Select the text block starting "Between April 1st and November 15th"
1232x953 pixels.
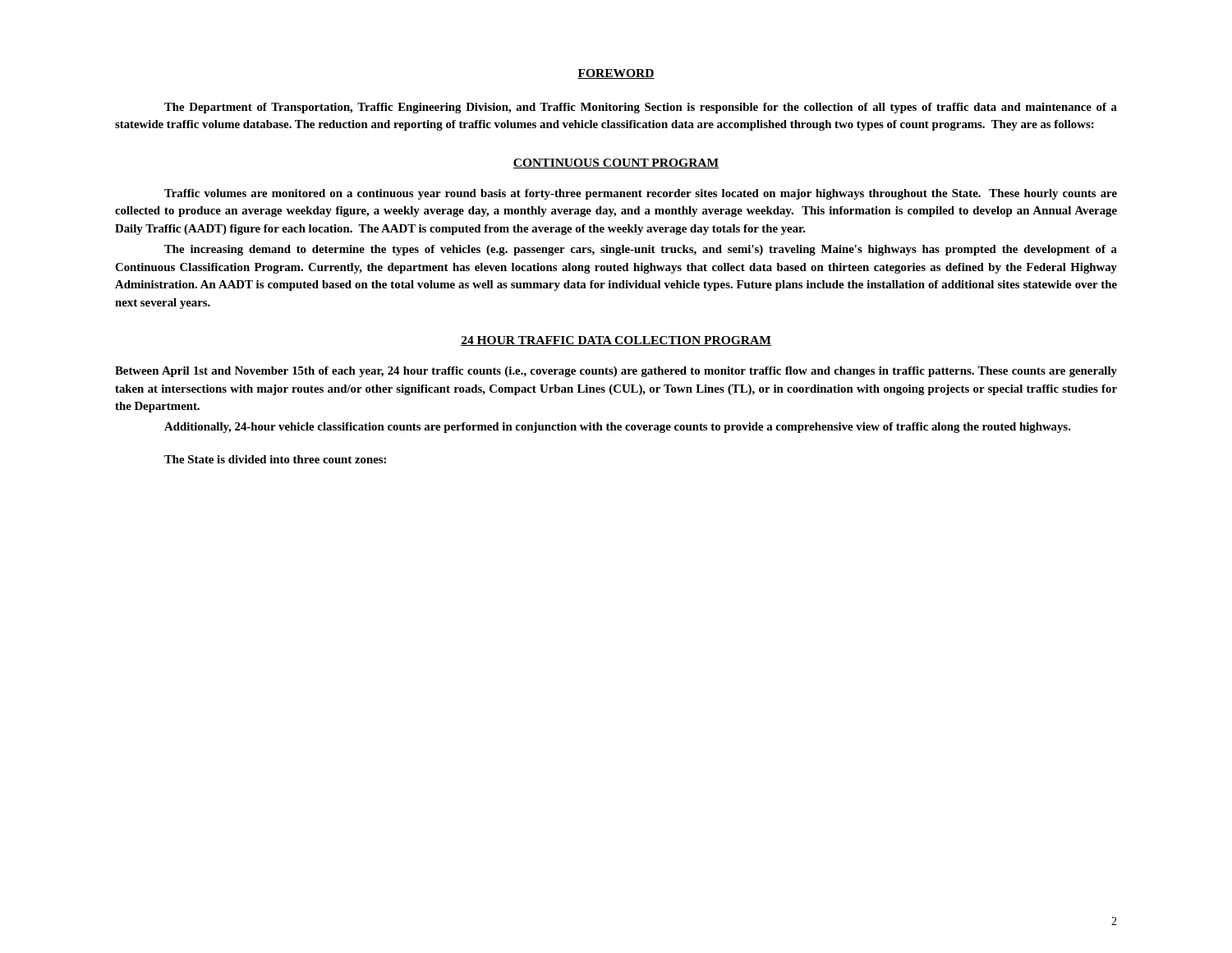616,388
